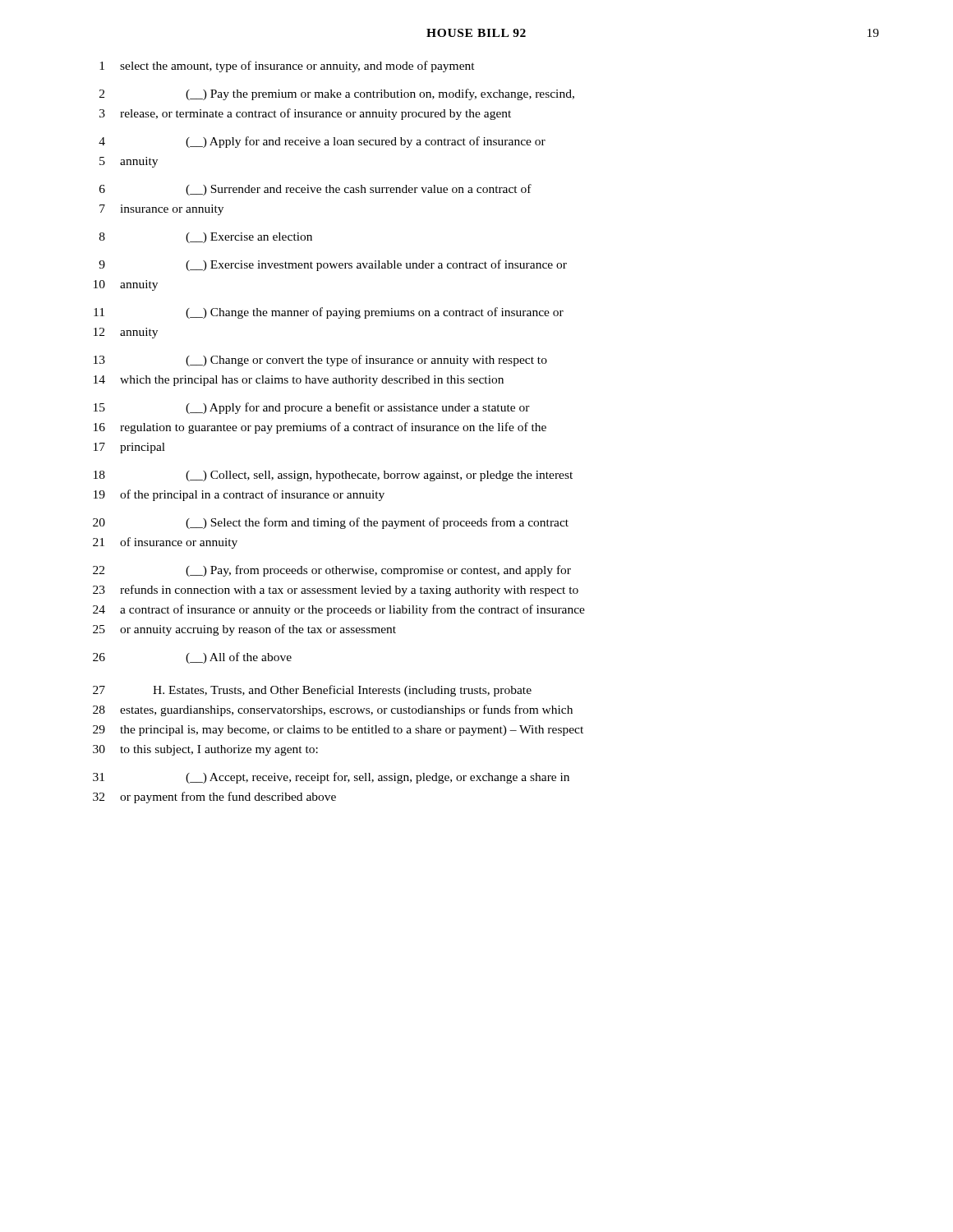Click on the list item containing "45 (__) Apply for and receive a loan"
The width and height of the screenshot is (953, 1232).
pyautogui.click(x=476, y=151)
